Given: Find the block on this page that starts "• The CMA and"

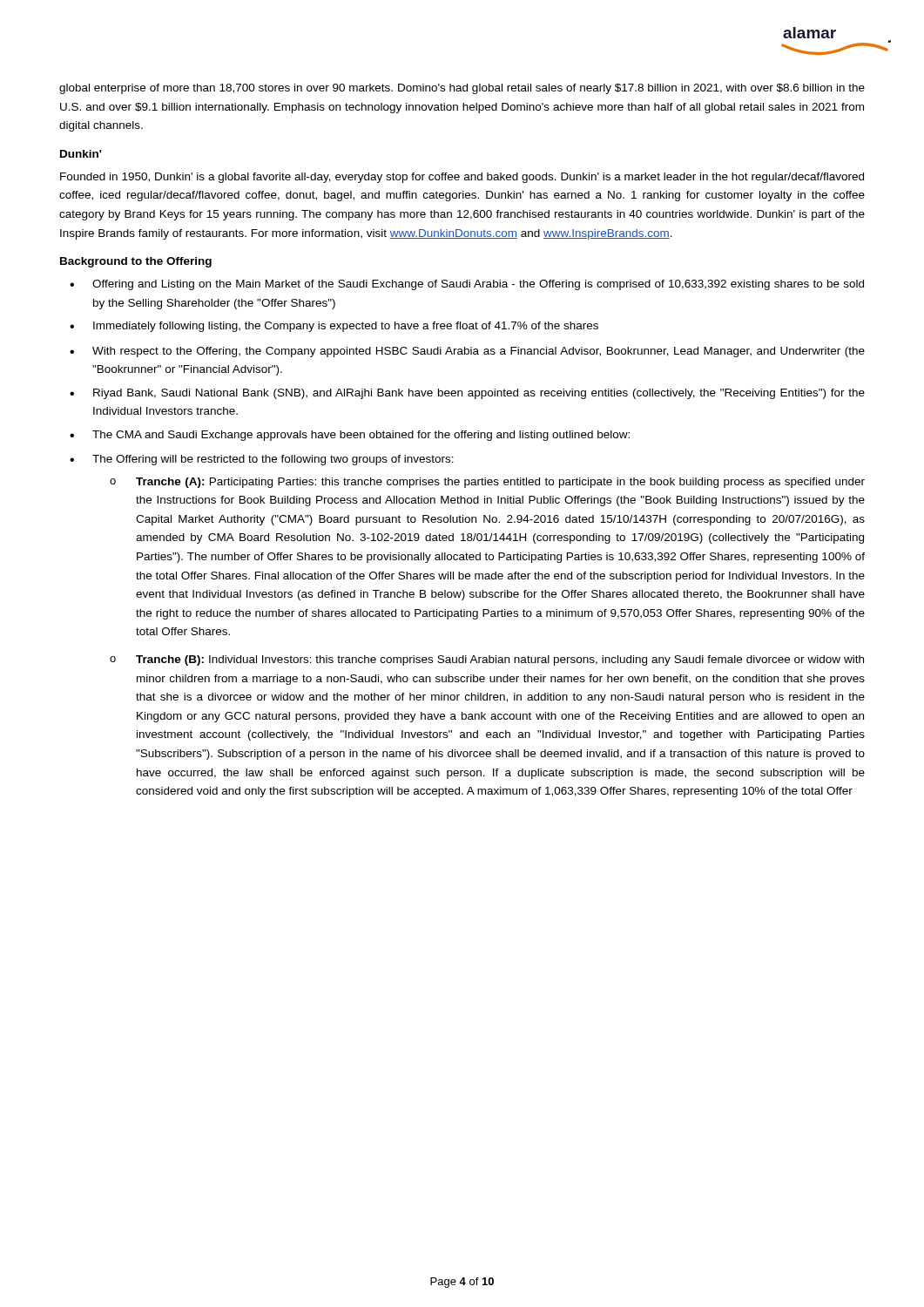Looking at the screenshot, I should click(467, 435).
